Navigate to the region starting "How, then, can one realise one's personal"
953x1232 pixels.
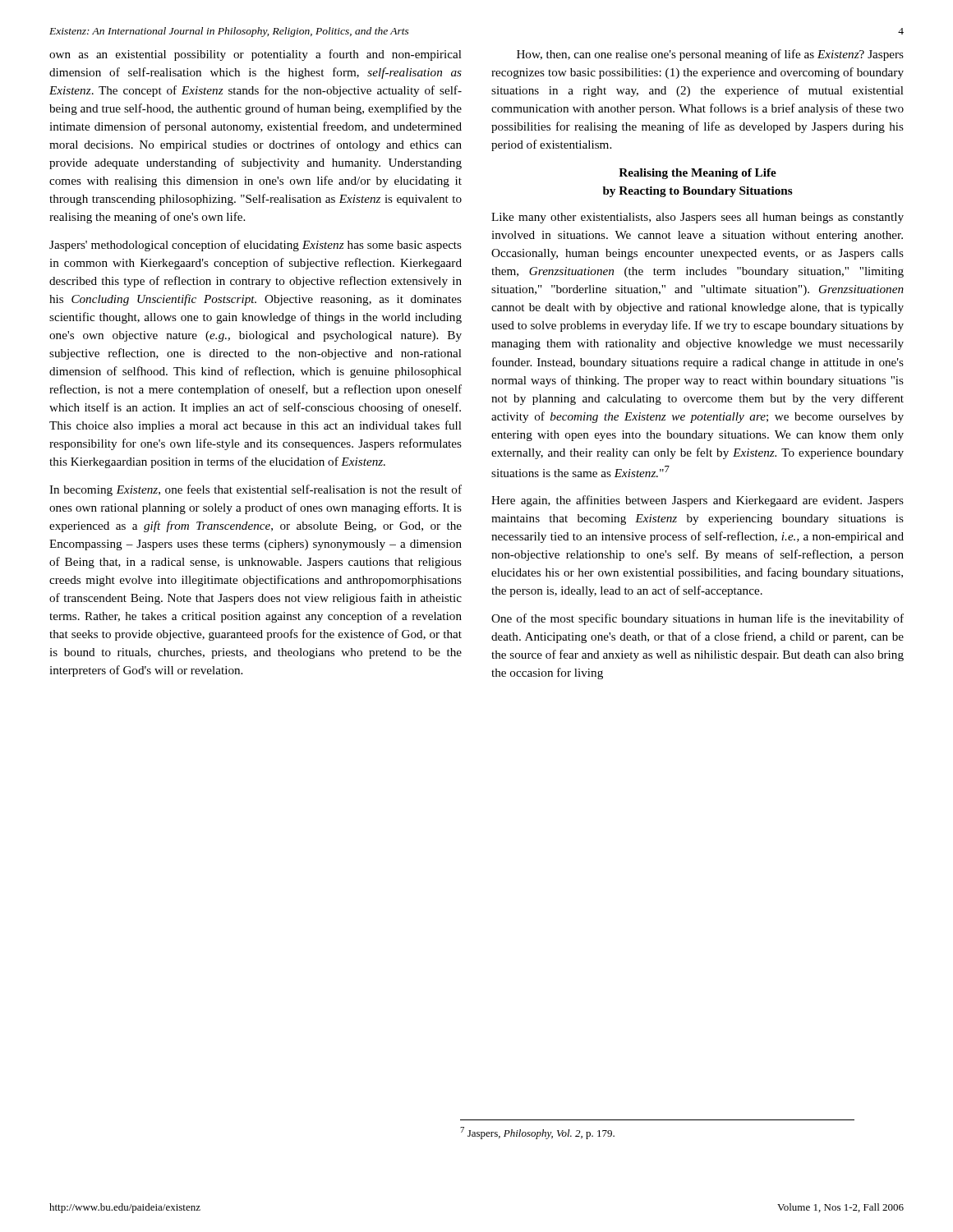(698, 99)
